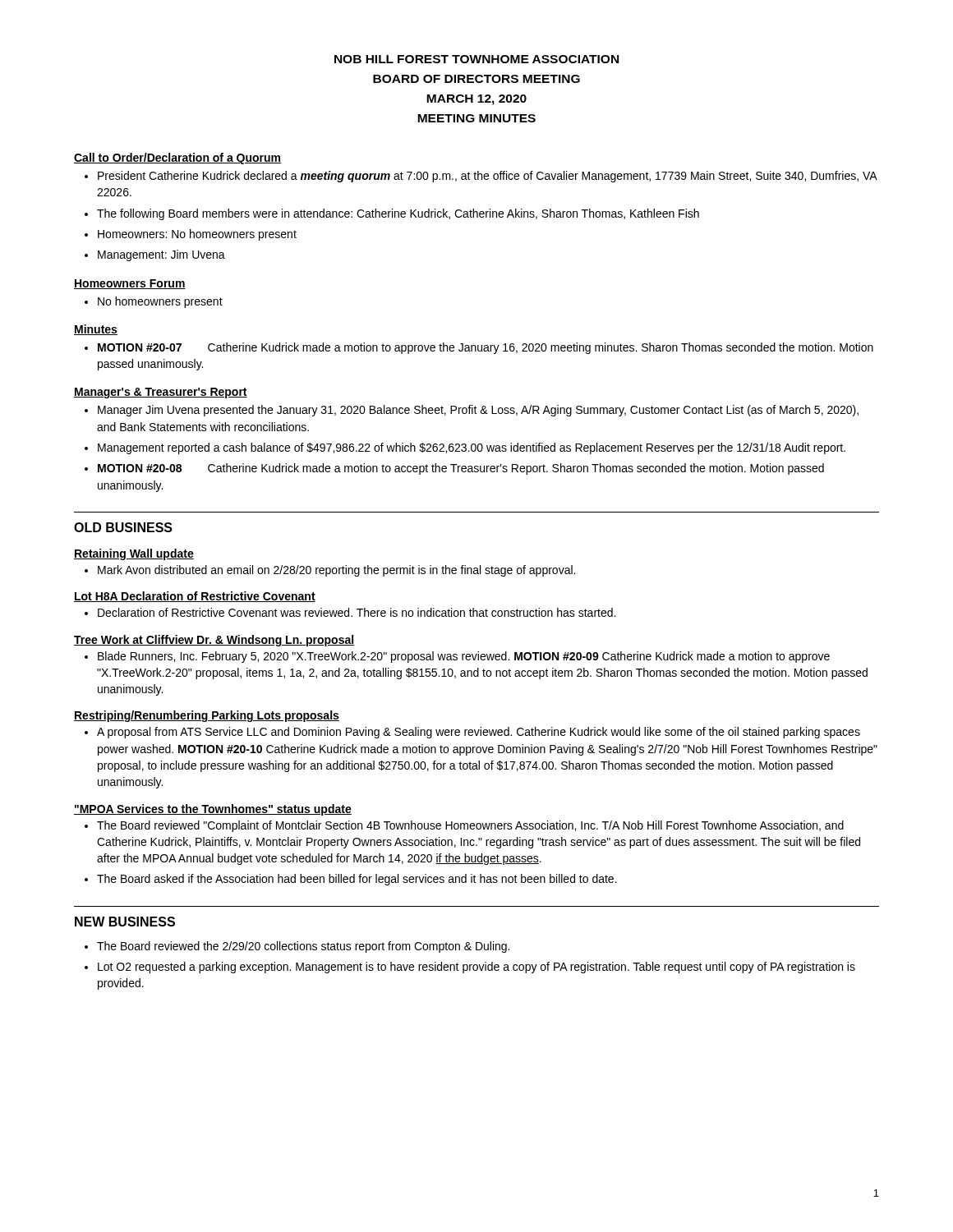
Task: Select the text starting "Homeowners Forum"
Action: 130,283
